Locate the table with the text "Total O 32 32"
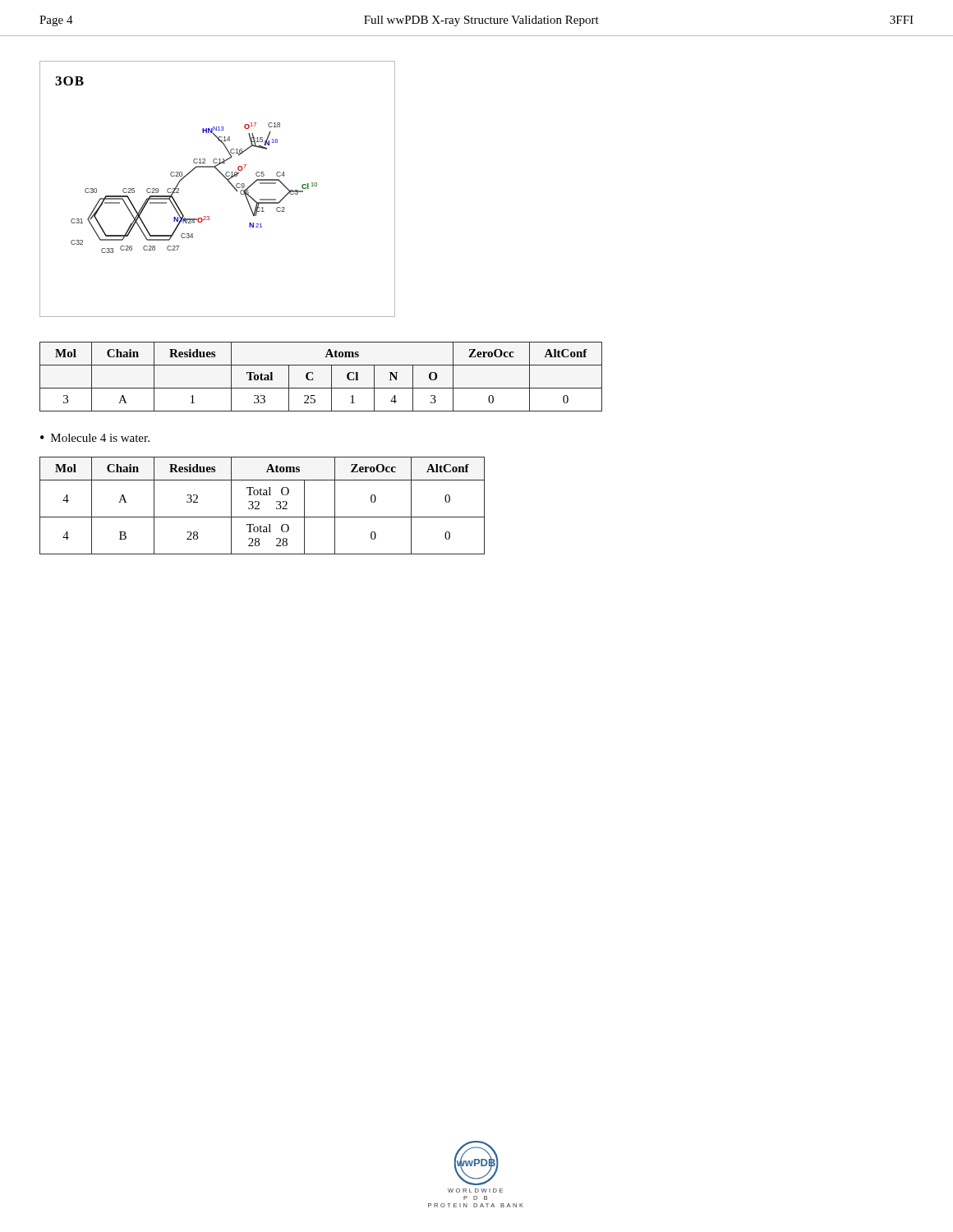Screen dimensions: 1232x953 point(476,506)
